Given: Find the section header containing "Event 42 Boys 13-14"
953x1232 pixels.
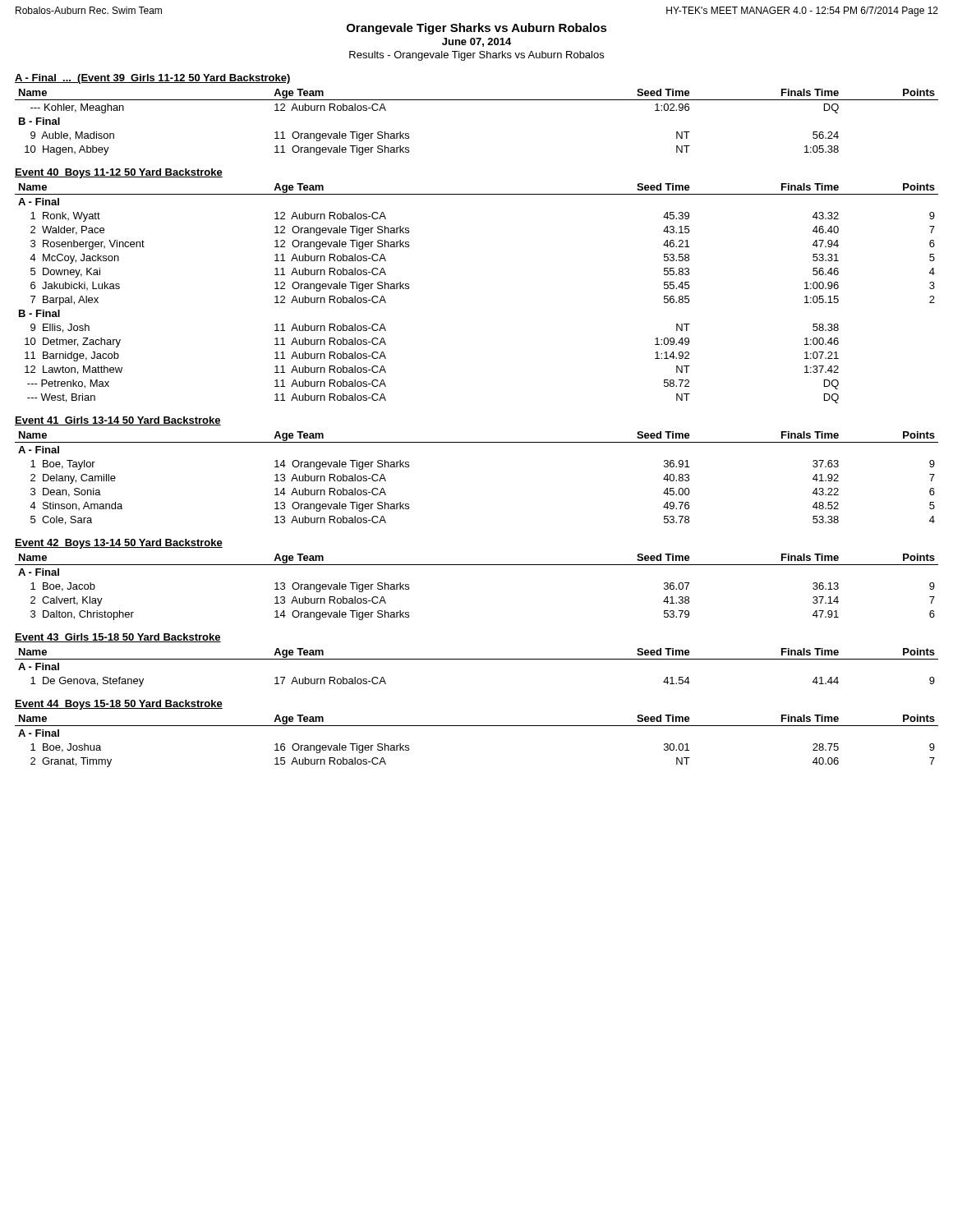Looking at the screenshot, I should (119, 542).
